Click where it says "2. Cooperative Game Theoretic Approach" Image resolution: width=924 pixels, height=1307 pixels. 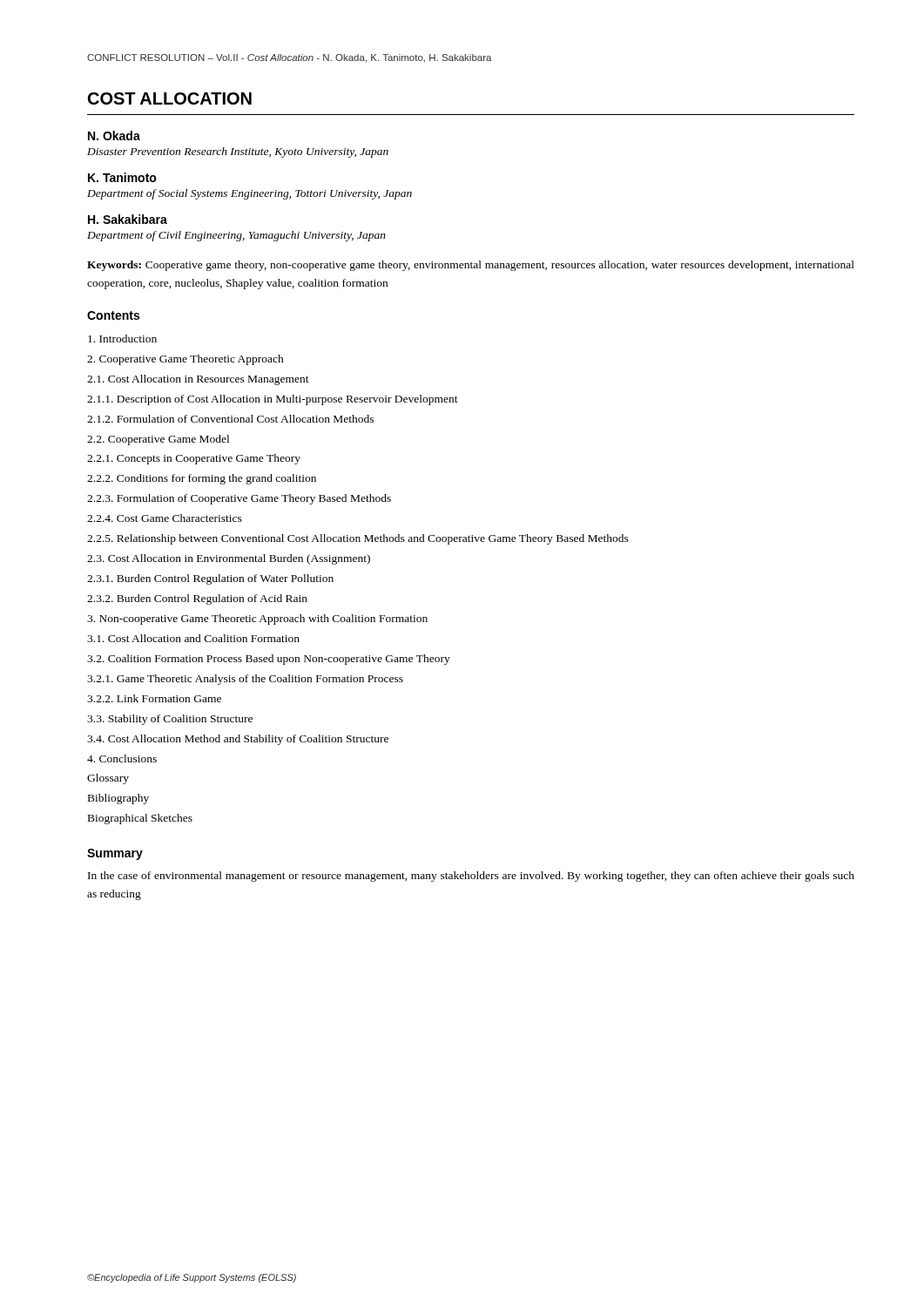(x=185, y=360)
